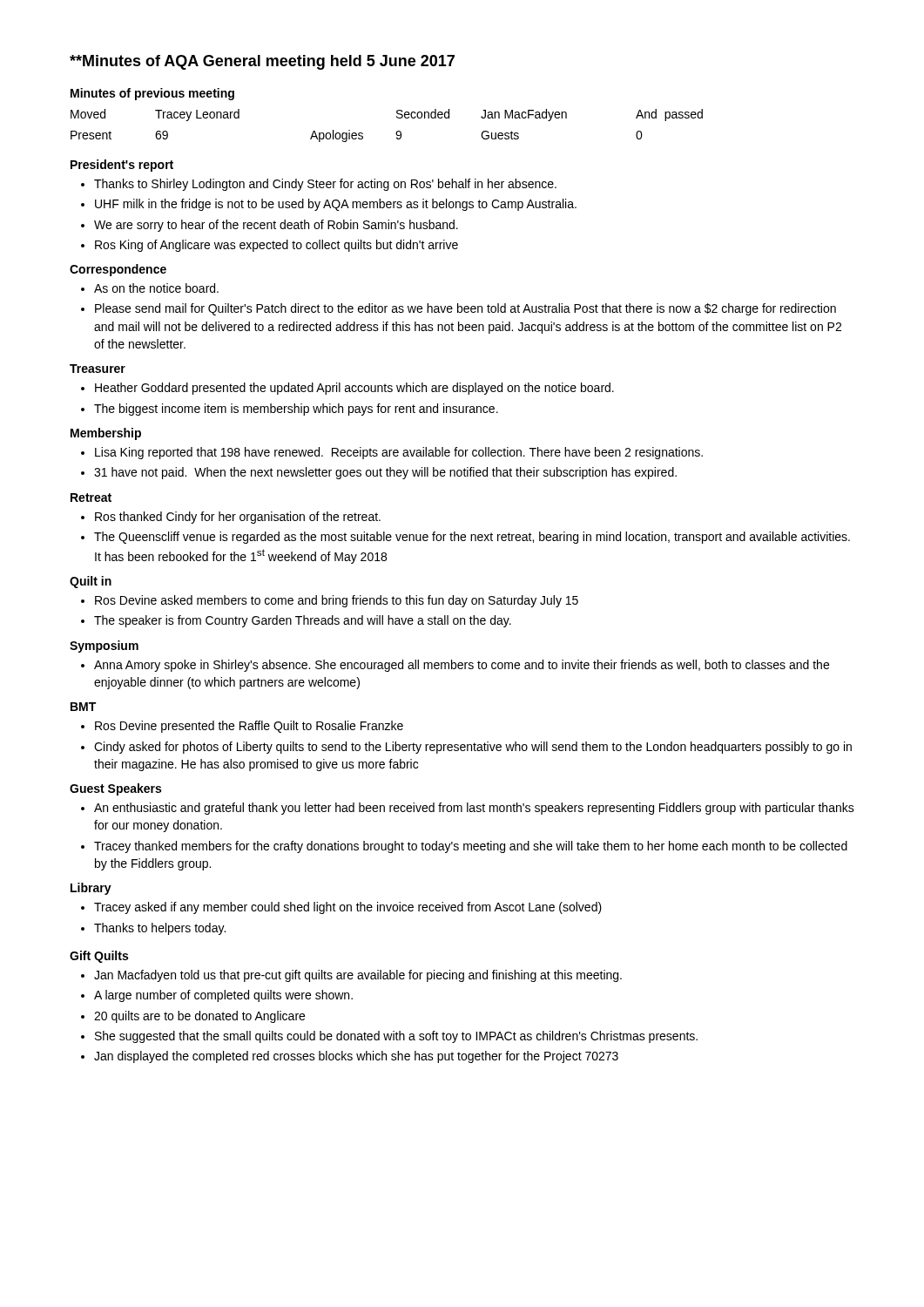This screenshot has height=1307, width=924.
Task: Click on the block starting "As on the notice board."
Action: coord(157,289)
